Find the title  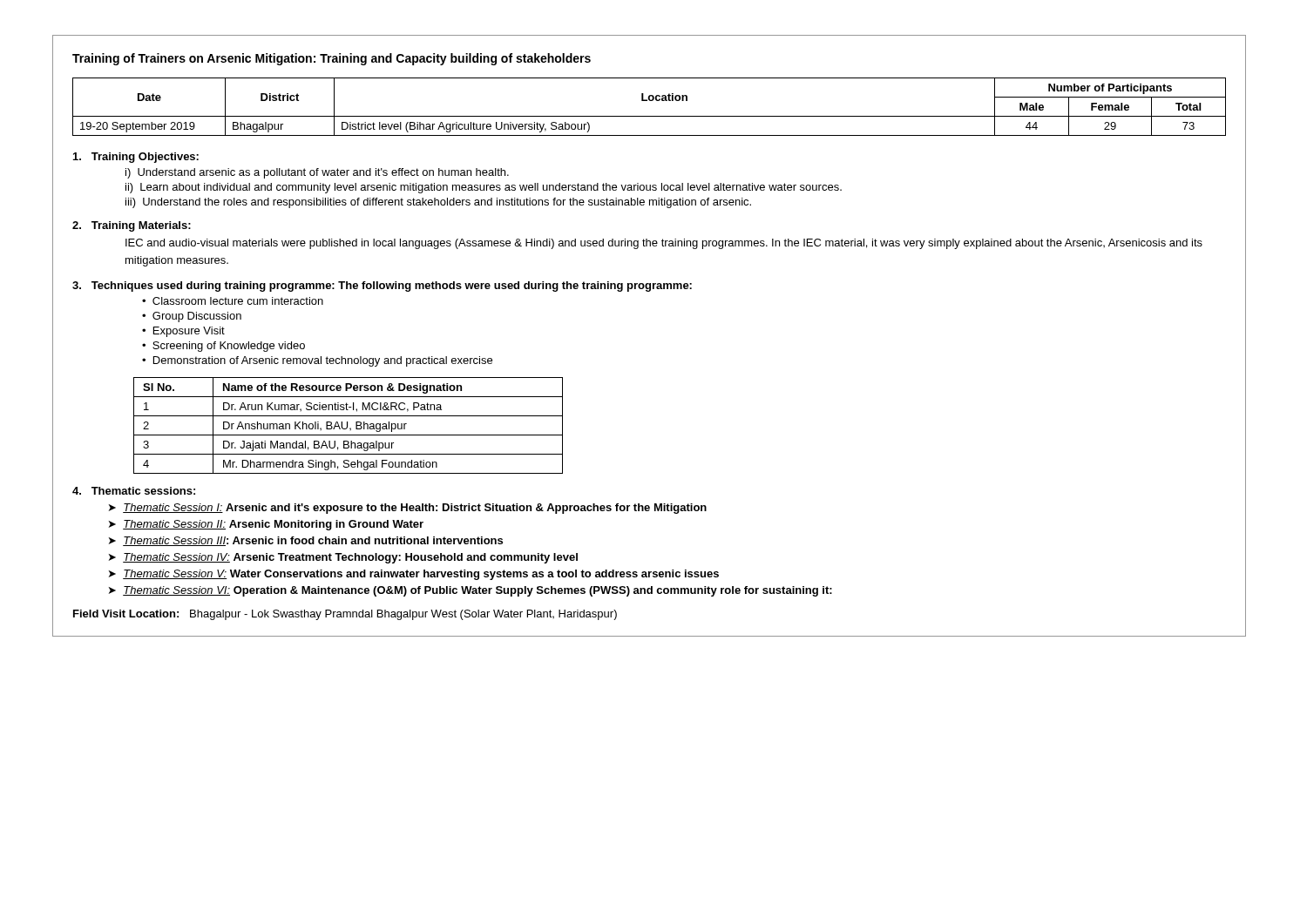[332, 58]
